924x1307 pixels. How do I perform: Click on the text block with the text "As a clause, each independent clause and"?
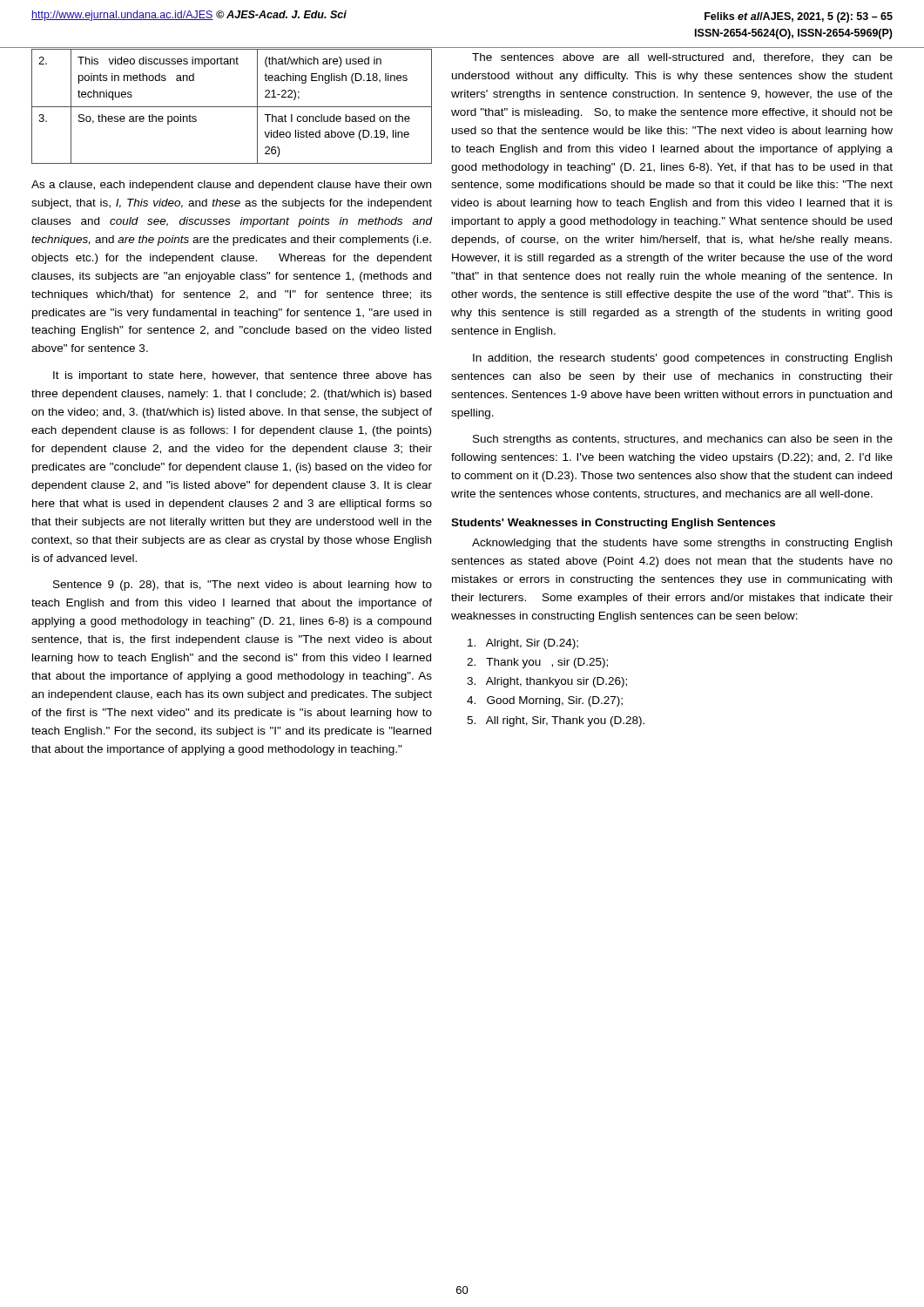232,267
